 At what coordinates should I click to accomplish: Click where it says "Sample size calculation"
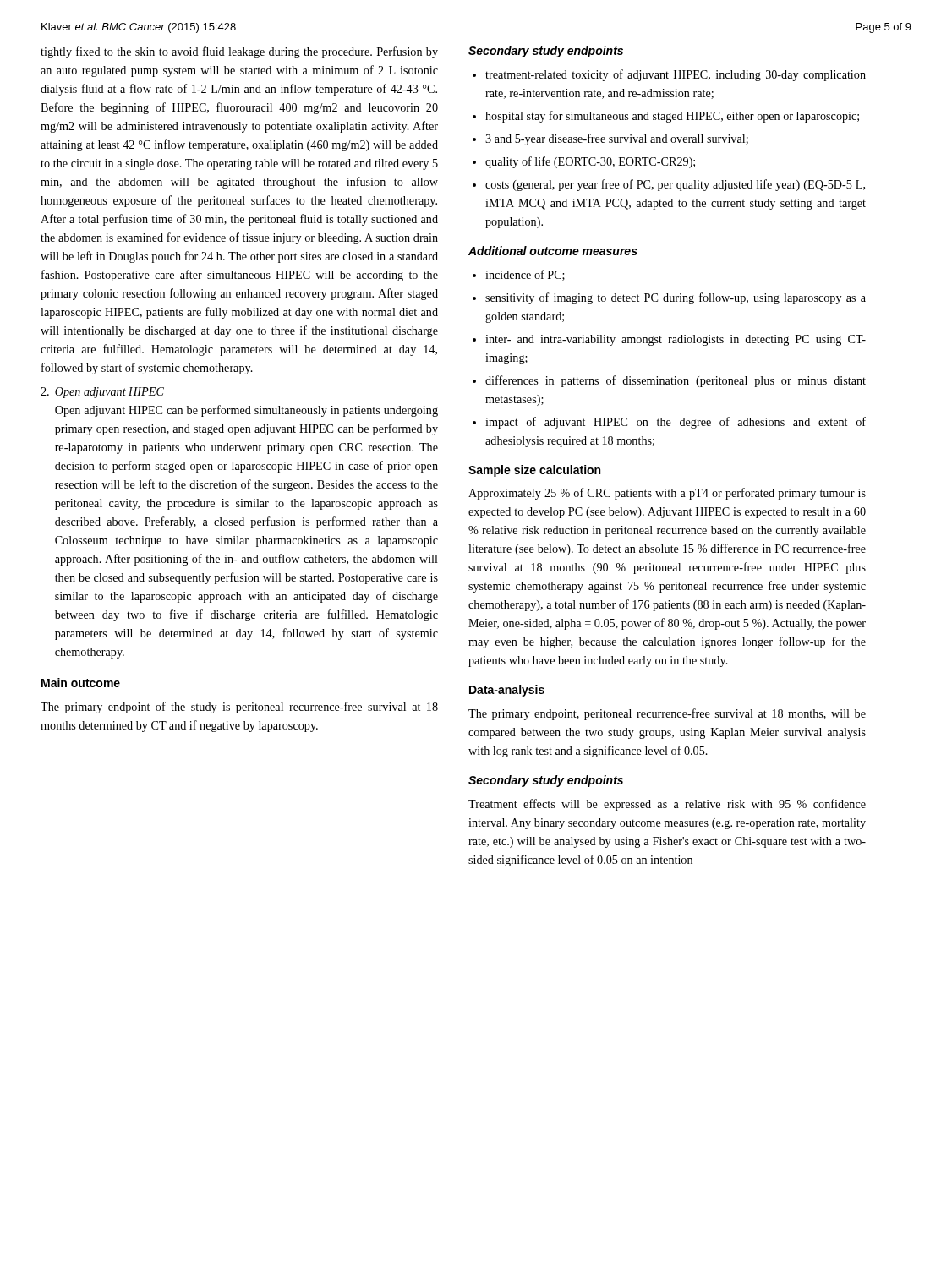point(535,470)
